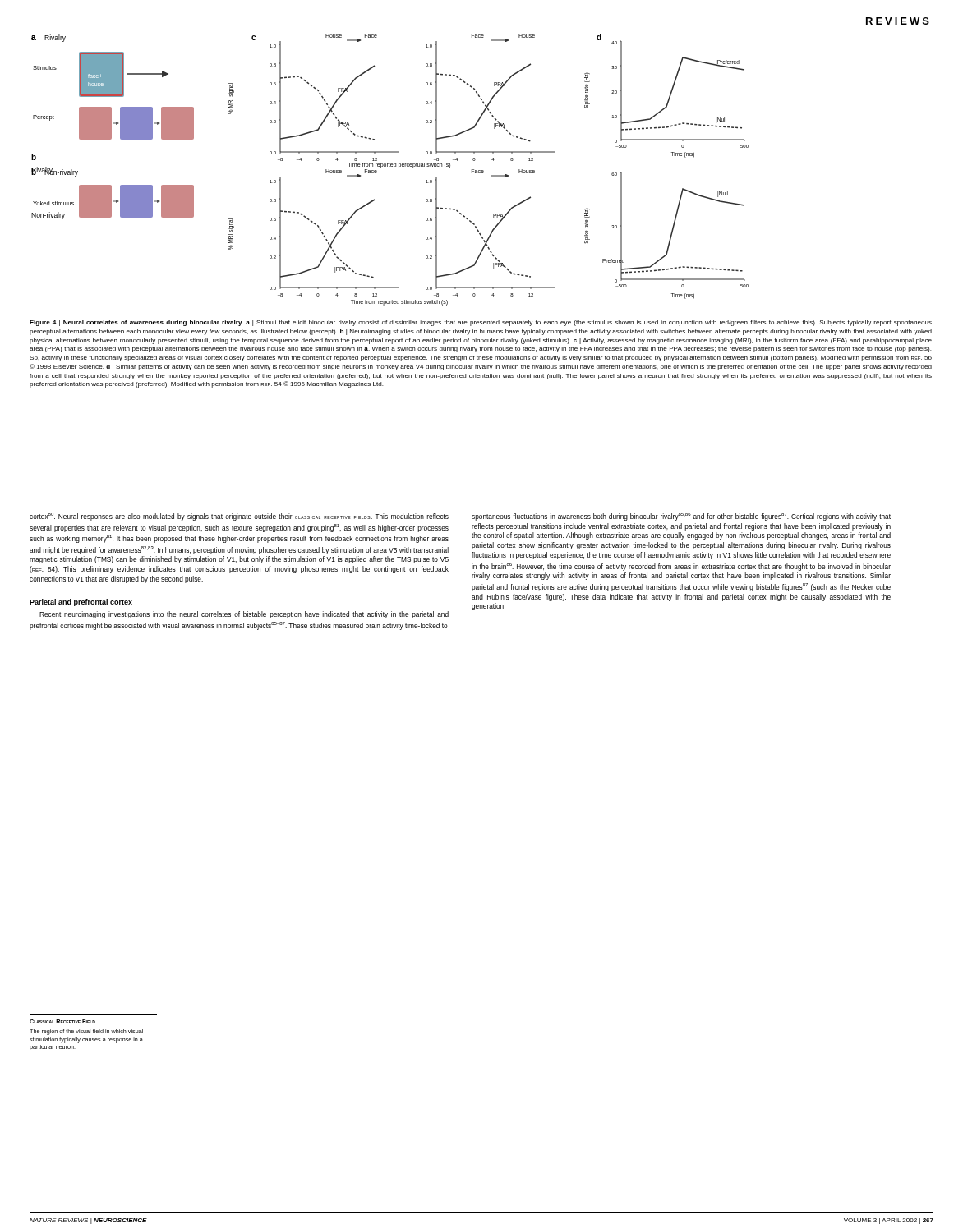Navigate to the element starting "spontaneous fluctuations in awareness both during binocular"
The width and height of the screenshot is (963, 1232).
coord(681,561)
